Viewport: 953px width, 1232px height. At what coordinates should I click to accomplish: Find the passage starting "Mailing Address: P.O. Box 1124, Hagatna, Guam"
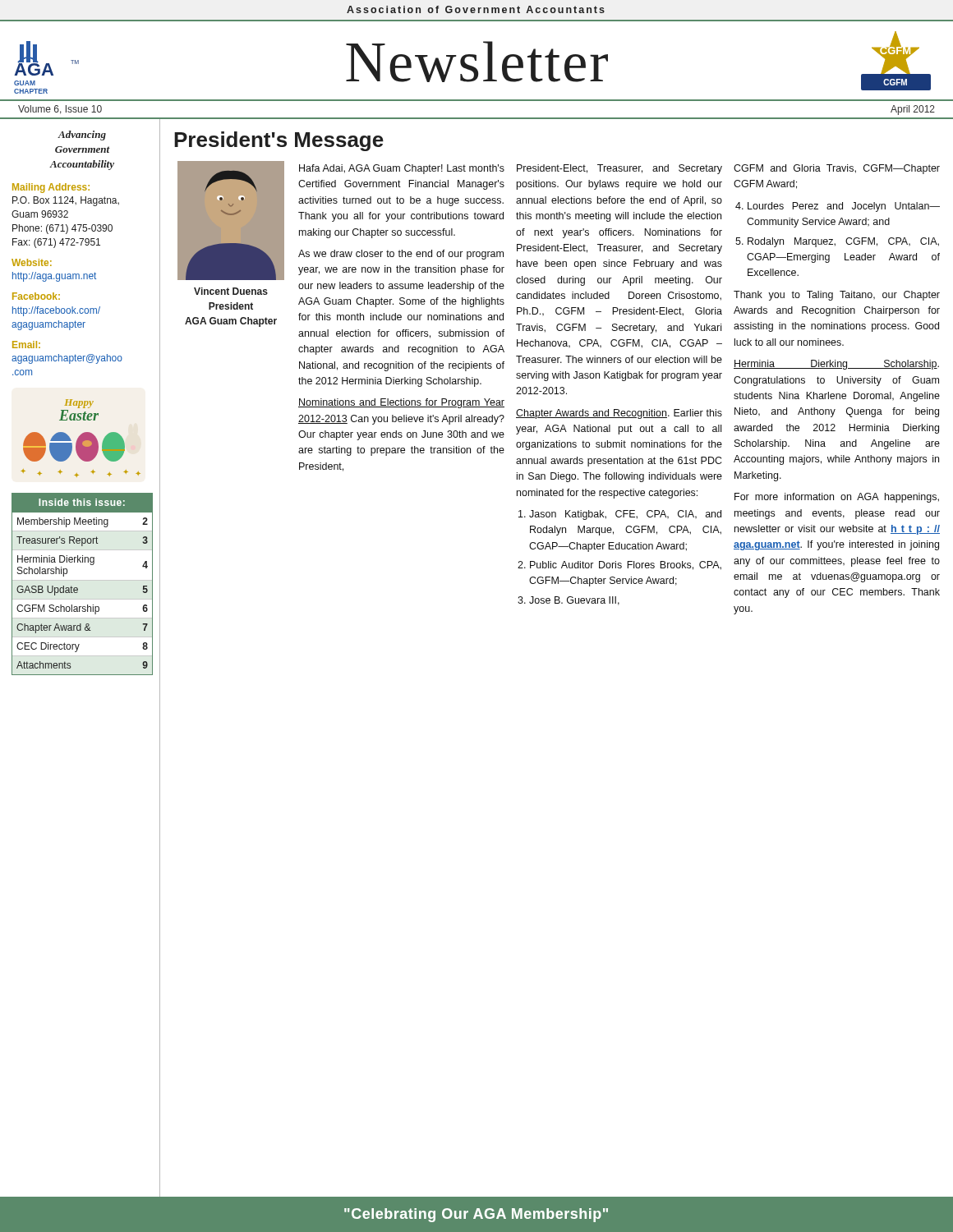[66, 214]
